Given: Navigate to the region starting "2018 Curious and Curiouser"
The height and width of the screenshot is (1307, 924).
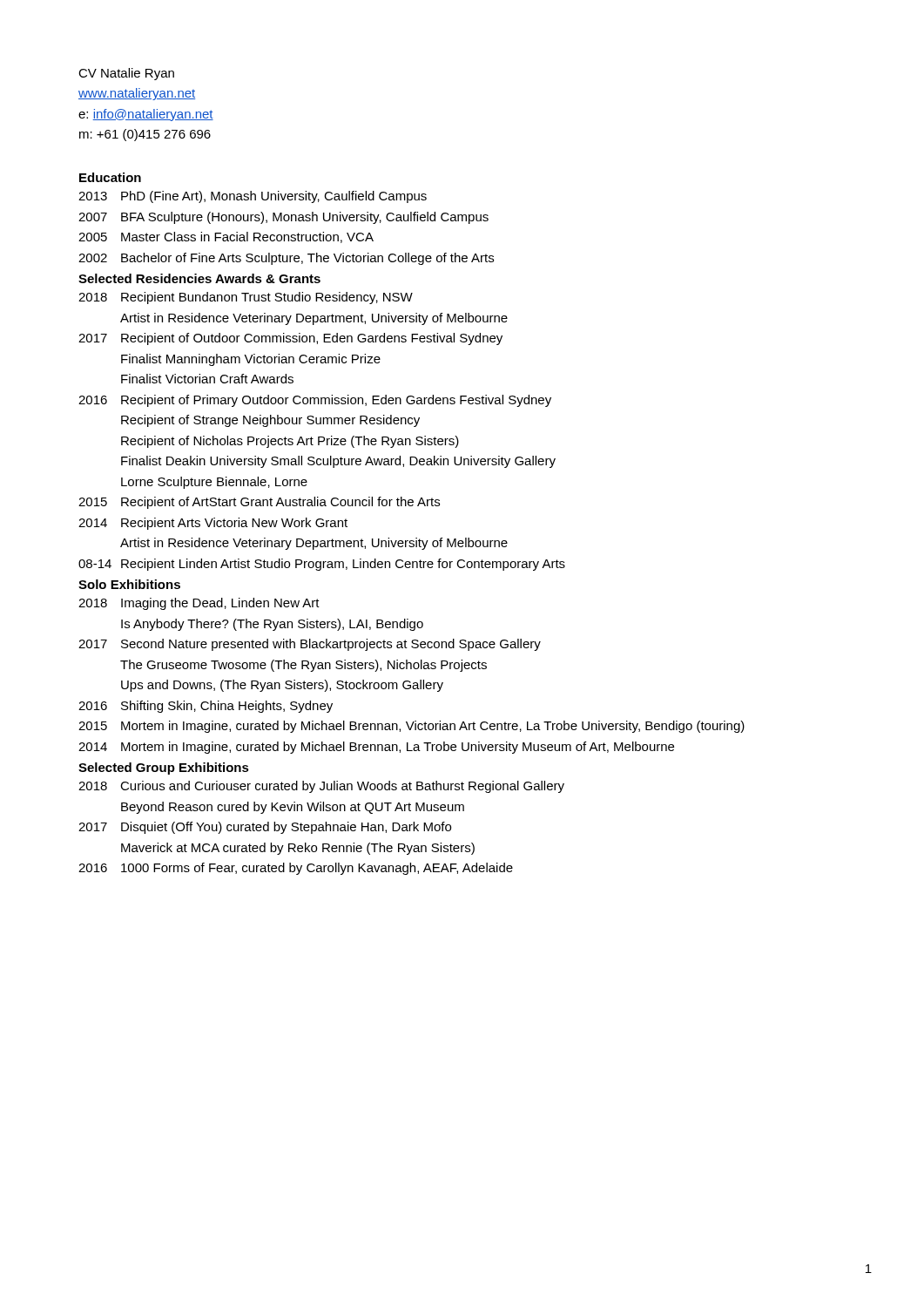Looking at the screenshot, I should tap(462, 786).
